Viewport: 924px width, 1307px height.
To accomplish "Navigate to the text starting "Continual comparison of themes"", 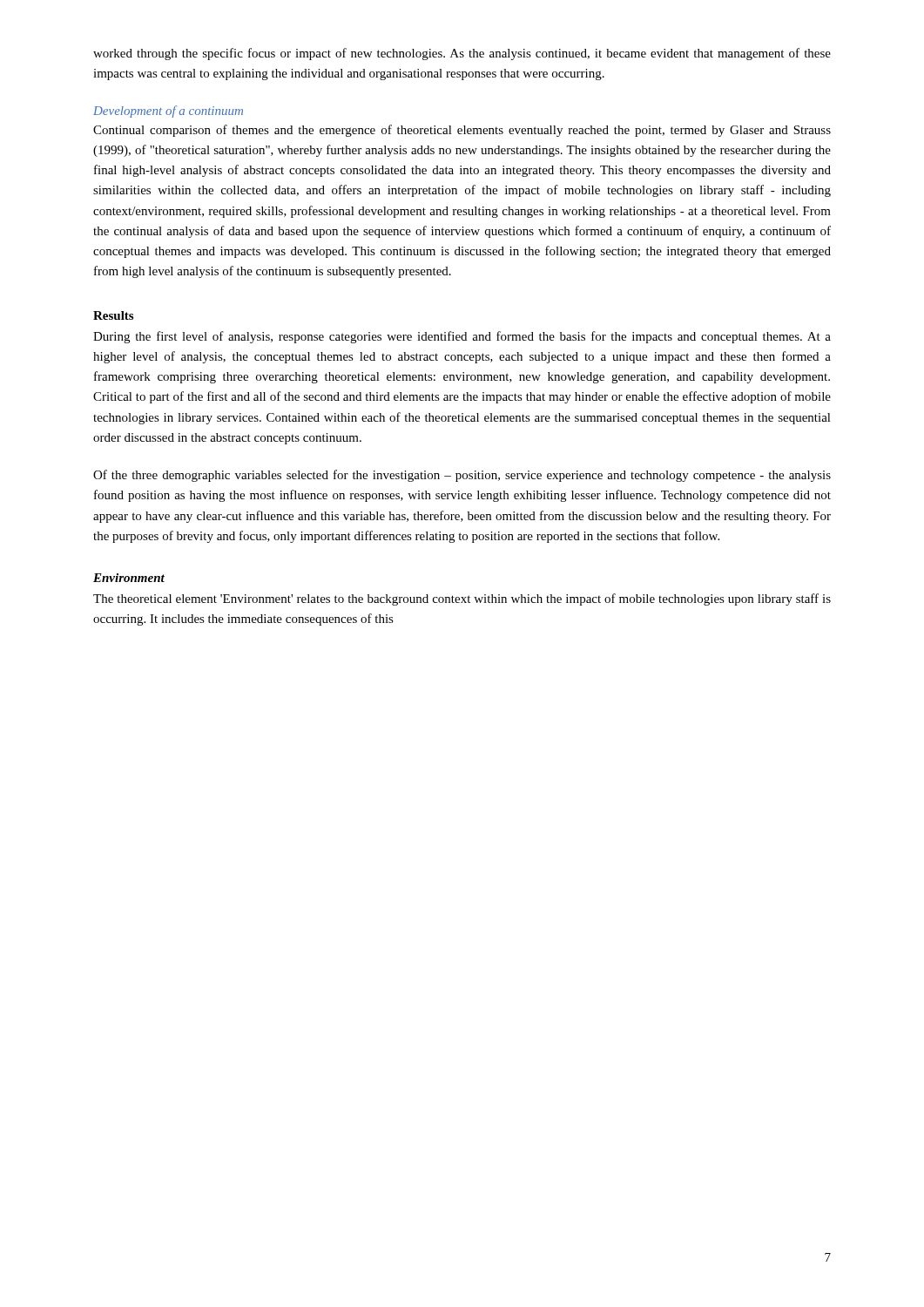I will click(x=462, y=201).
